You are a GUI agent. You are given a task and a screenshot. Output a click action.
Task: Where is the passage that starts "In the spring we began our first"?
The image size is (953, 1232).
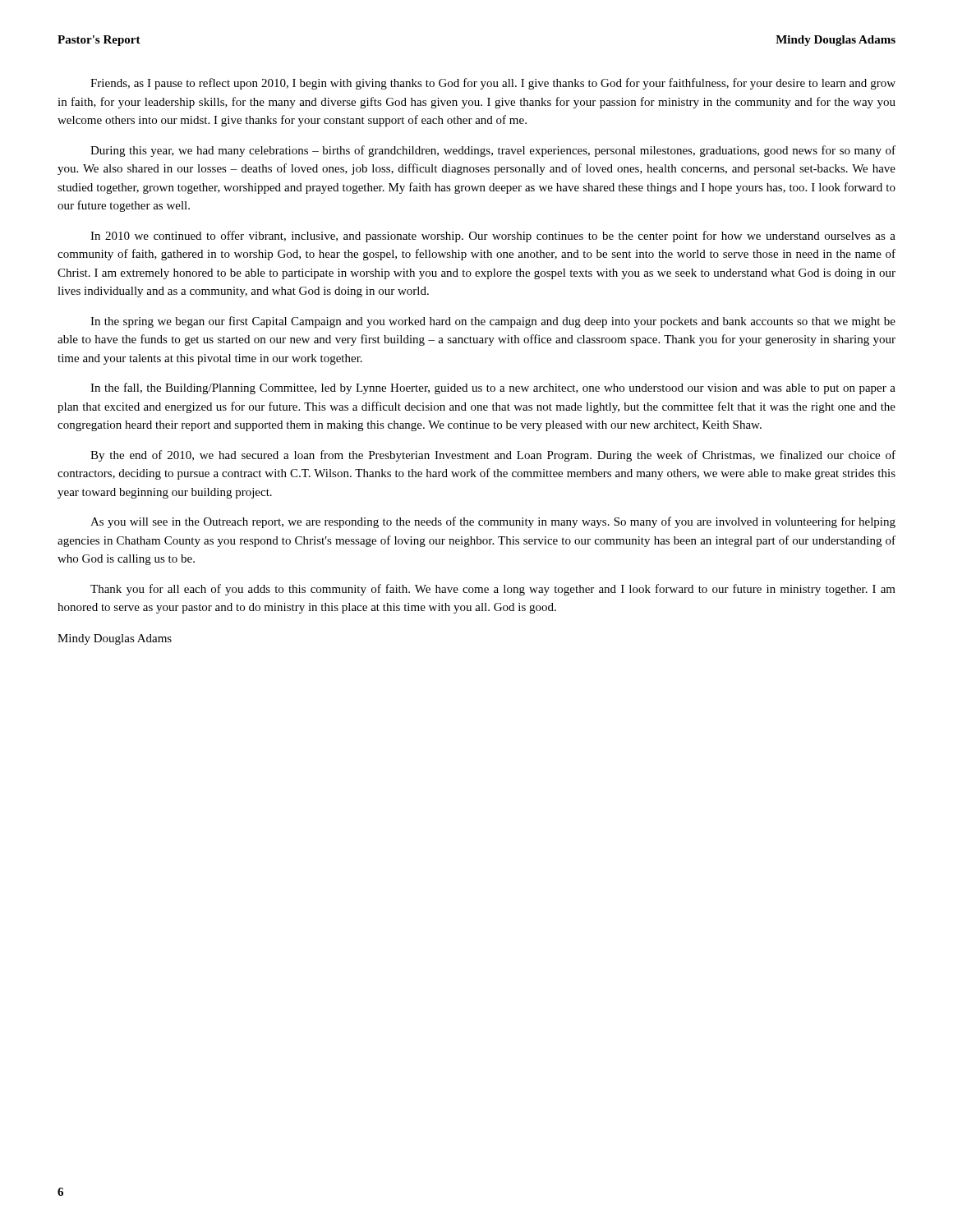click(476, 339)
